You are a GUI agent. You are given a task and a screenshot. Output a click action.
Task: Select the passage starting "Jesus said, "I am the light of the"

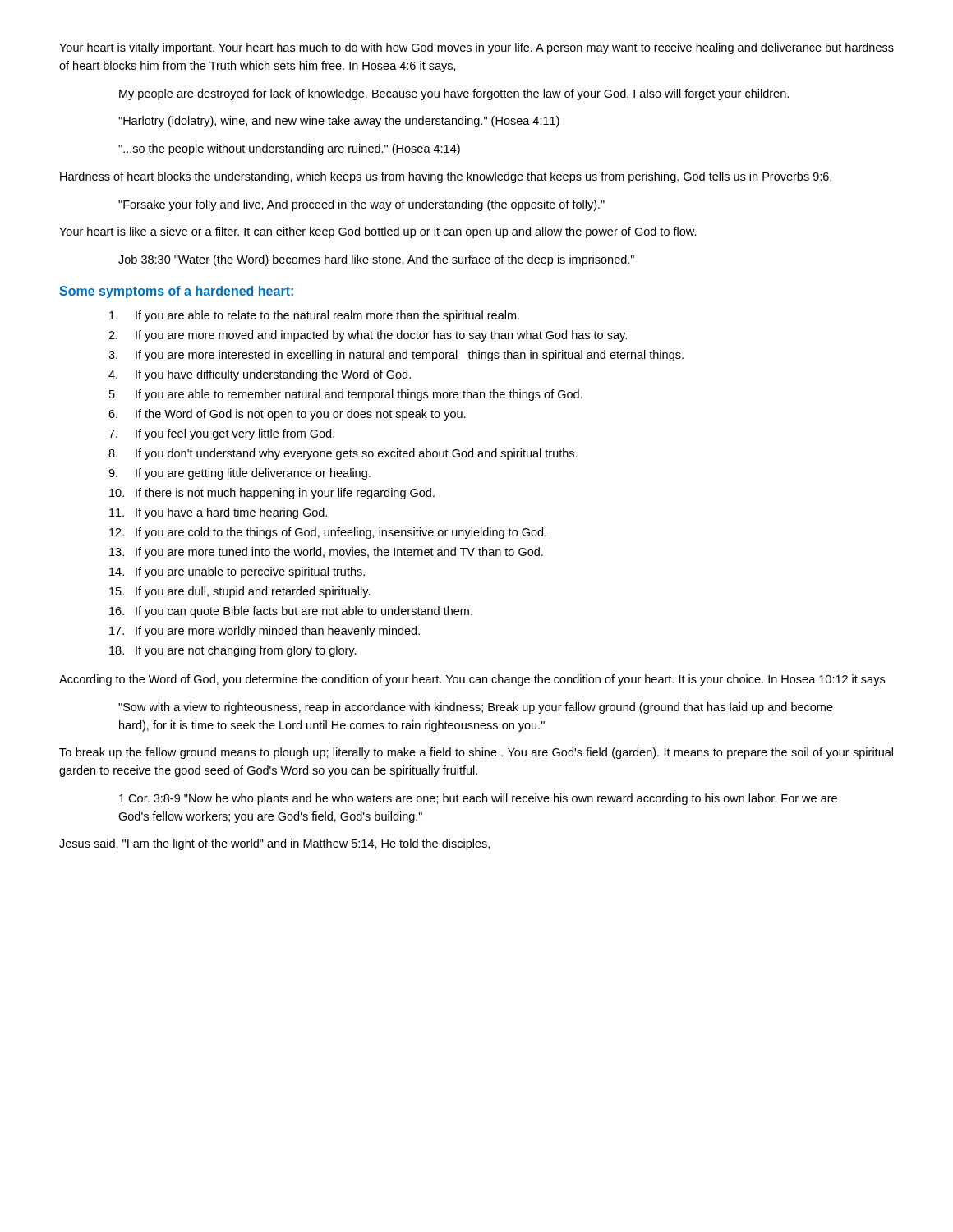tap(275, 844)
